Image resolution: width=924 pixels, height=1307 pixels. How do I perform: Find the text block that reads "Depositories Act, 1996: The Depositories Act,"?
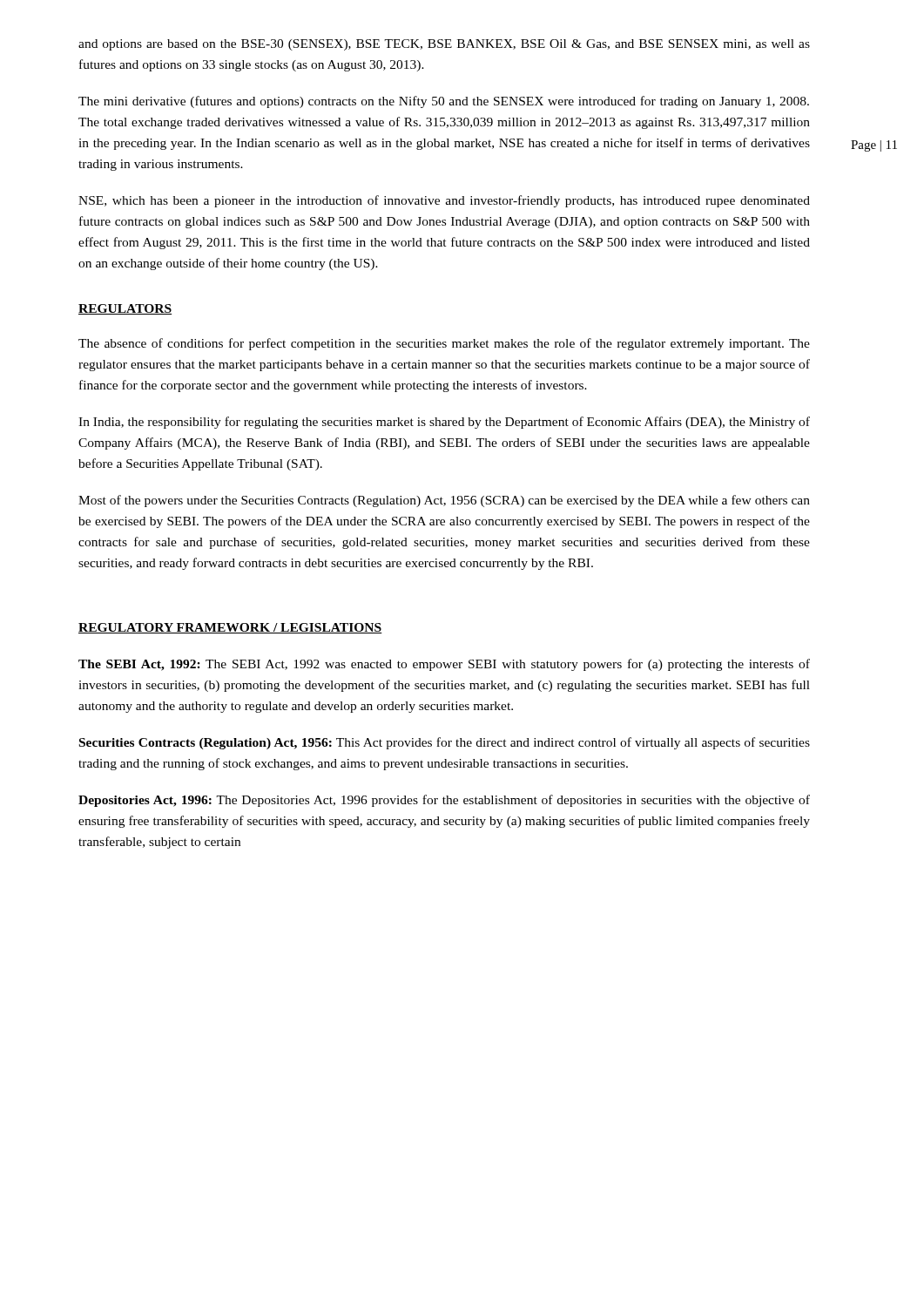[x=444, y=821]
